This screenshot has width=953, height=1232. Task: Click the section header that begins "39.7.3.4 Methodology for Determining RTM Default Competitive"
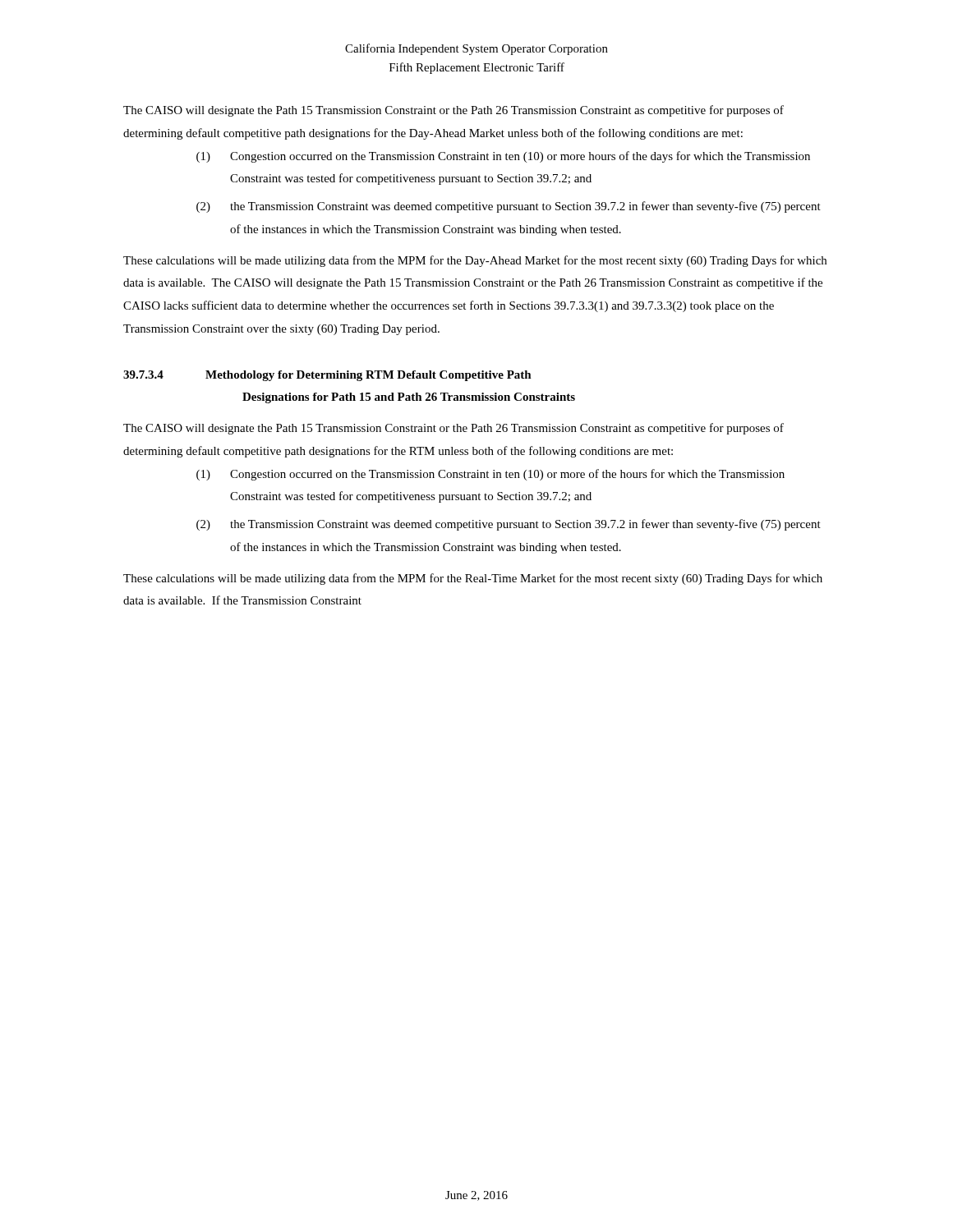(x=349, y=386)
